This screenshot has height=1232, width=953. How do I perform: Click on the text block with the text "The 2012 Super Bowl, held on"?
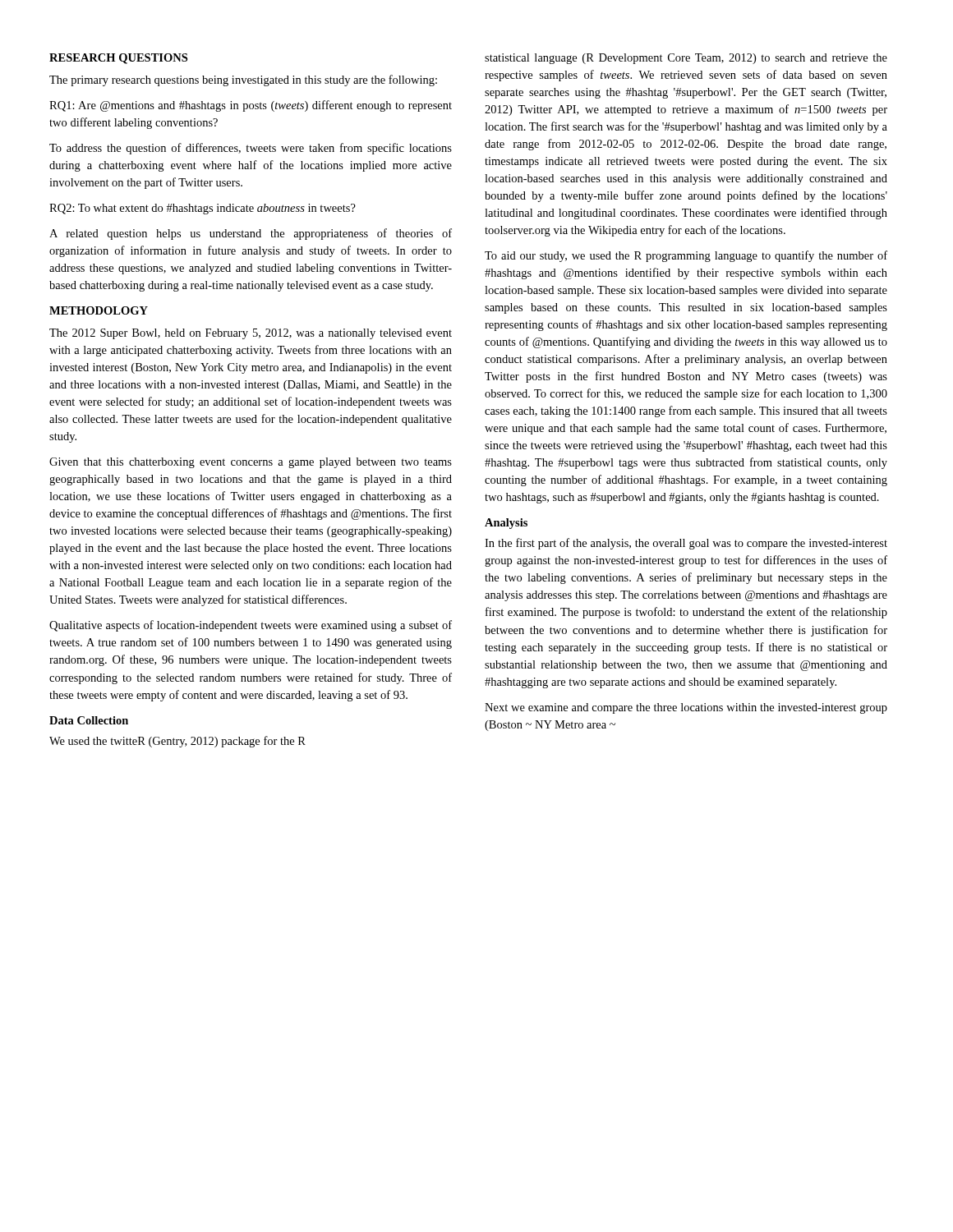point(251,385)
